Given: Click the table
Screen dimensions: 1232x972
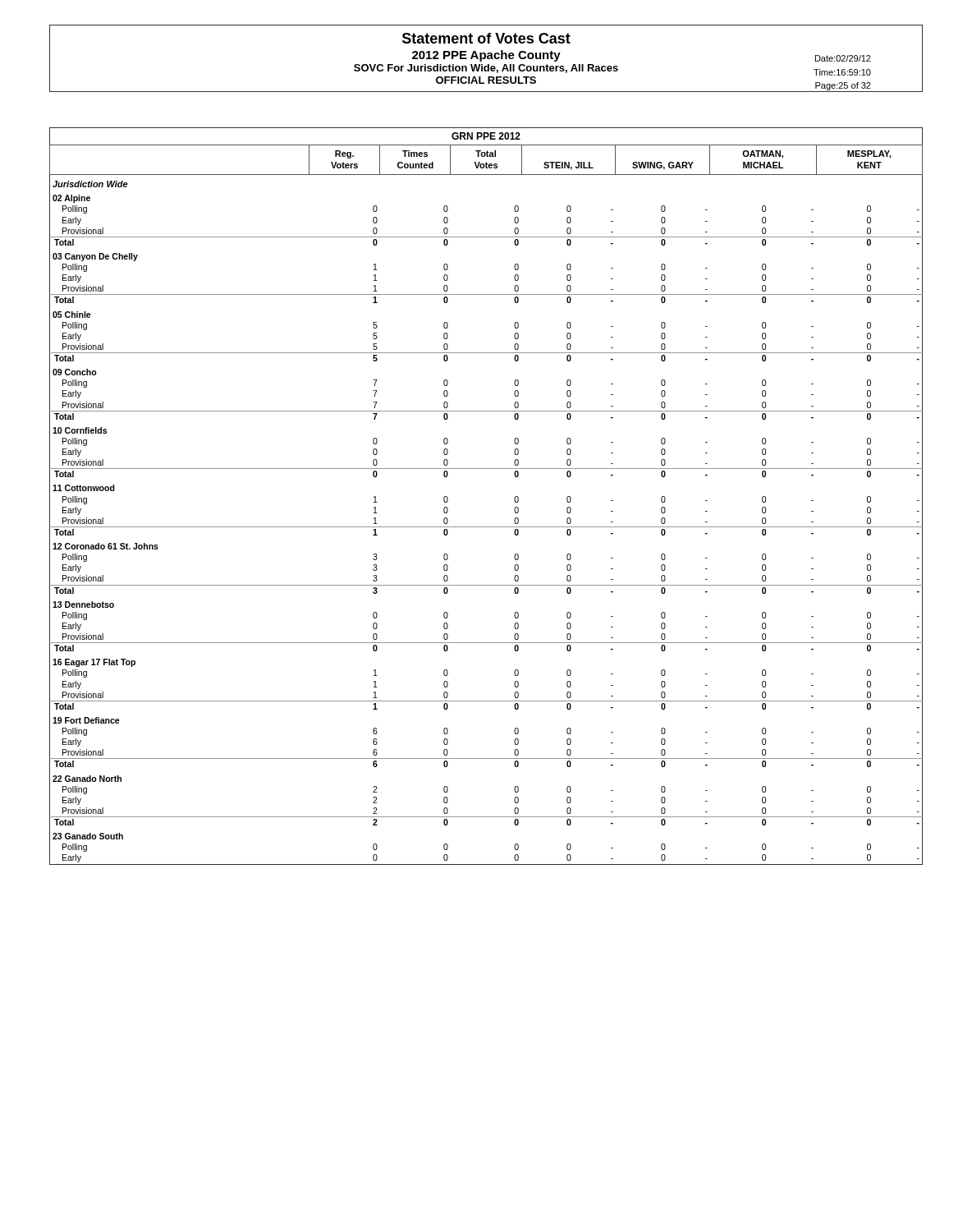Looking at the screenshot, I should point(486,663).
